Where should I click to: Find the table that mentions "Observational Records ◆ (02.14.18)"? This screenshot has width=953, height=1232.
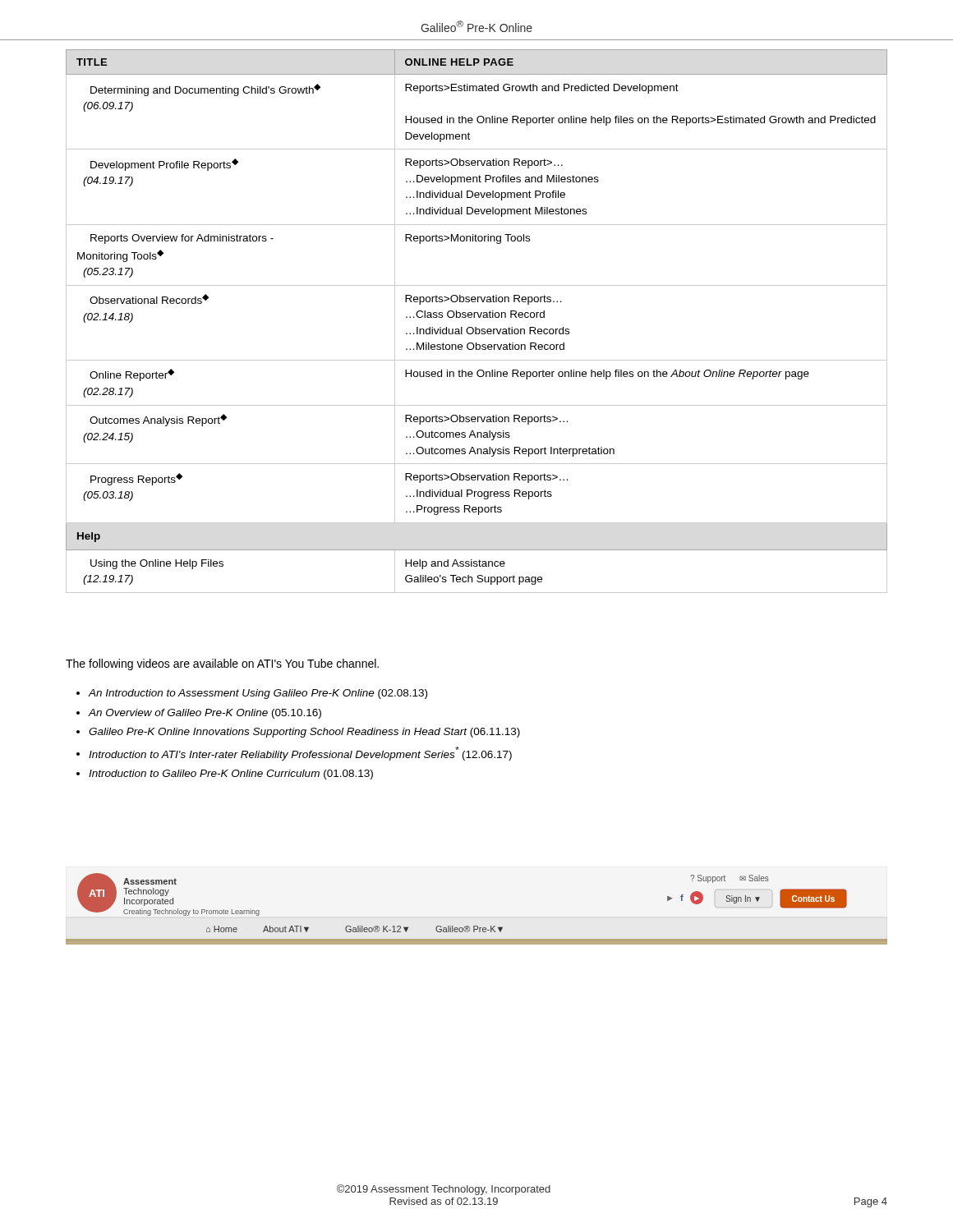[476, 321]
